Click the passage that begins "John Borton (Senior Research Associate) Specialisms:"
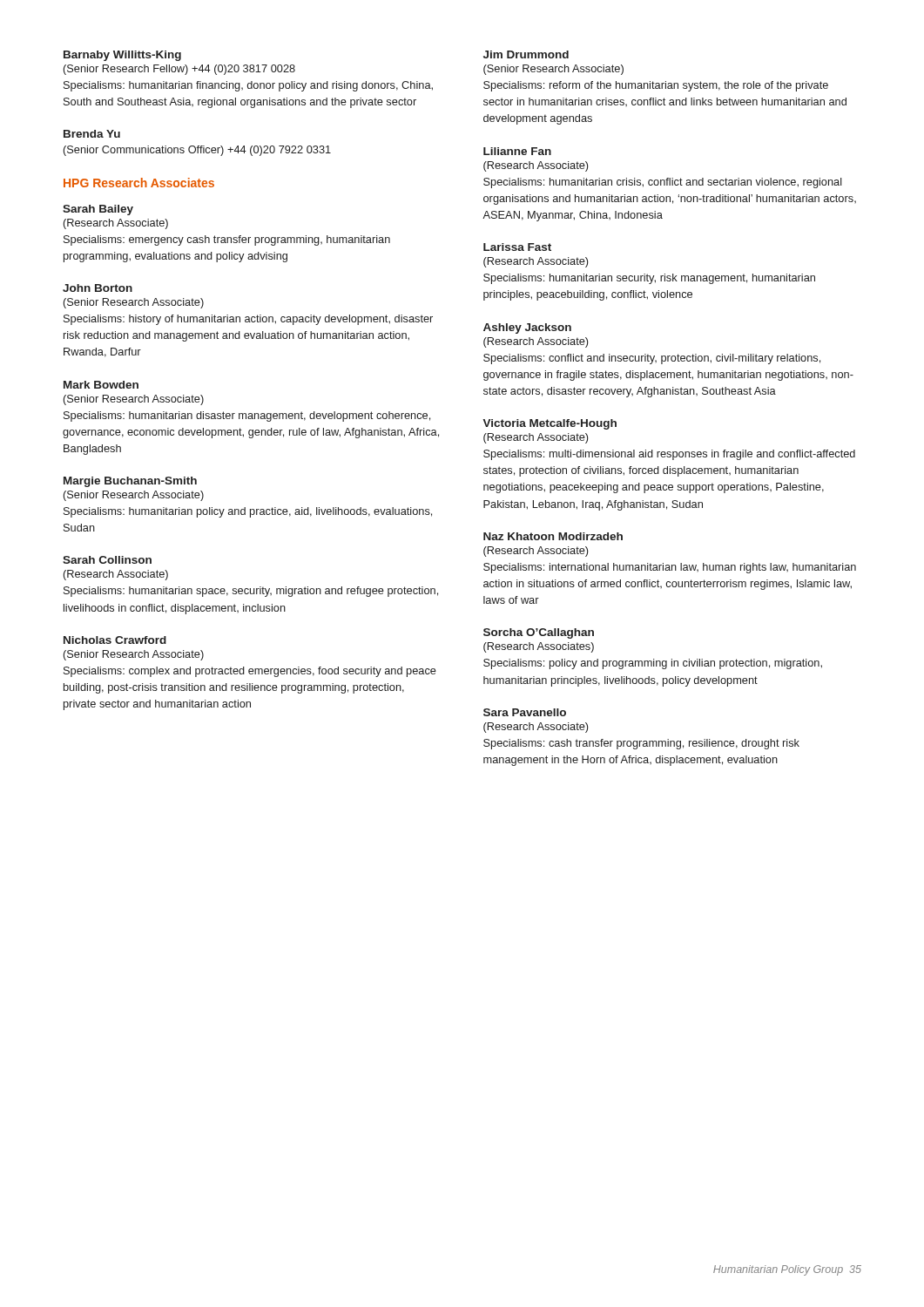 [252, 321]
